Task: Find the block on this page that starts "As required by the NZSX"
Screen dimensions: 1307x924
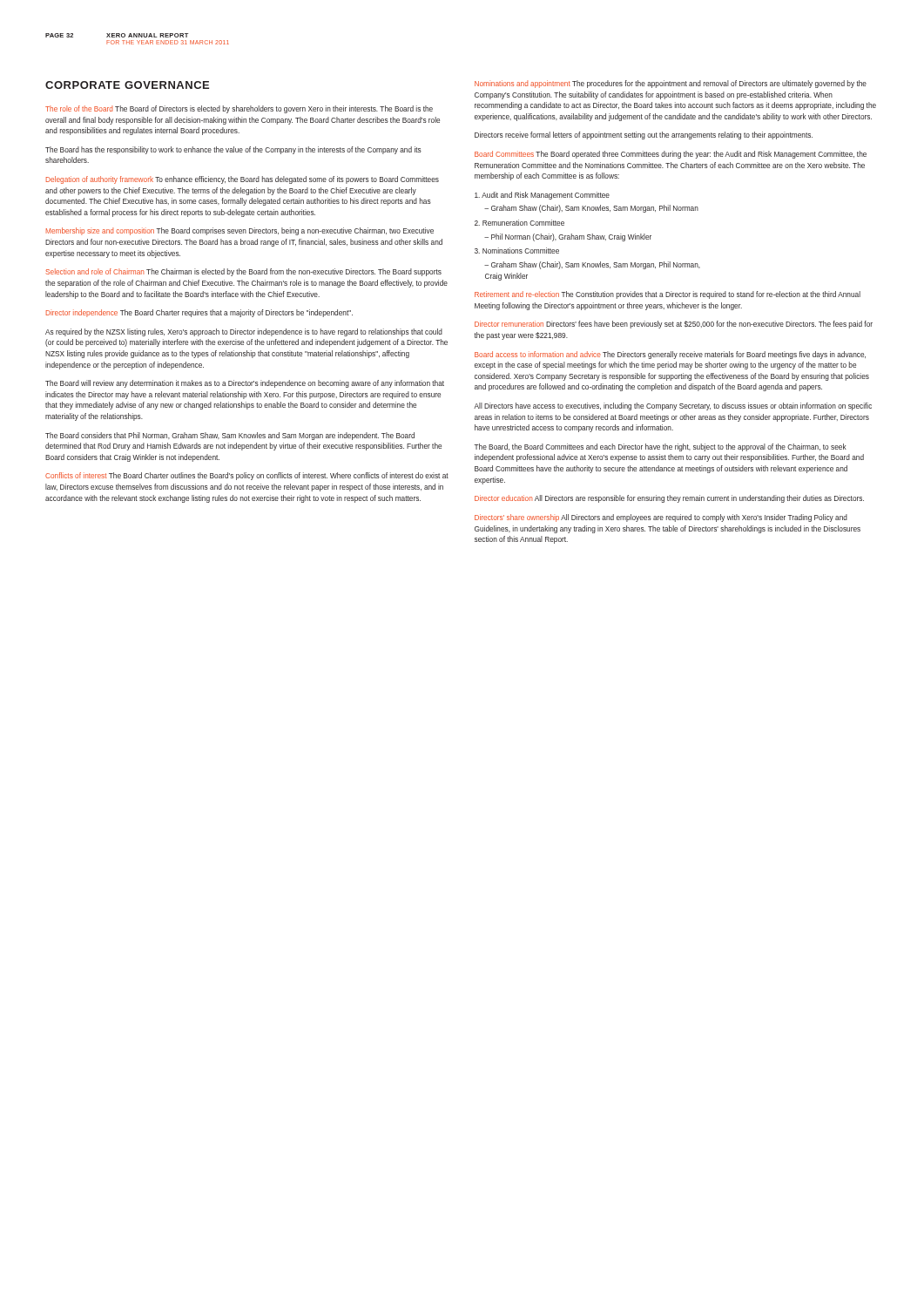Action: [247, 348]
